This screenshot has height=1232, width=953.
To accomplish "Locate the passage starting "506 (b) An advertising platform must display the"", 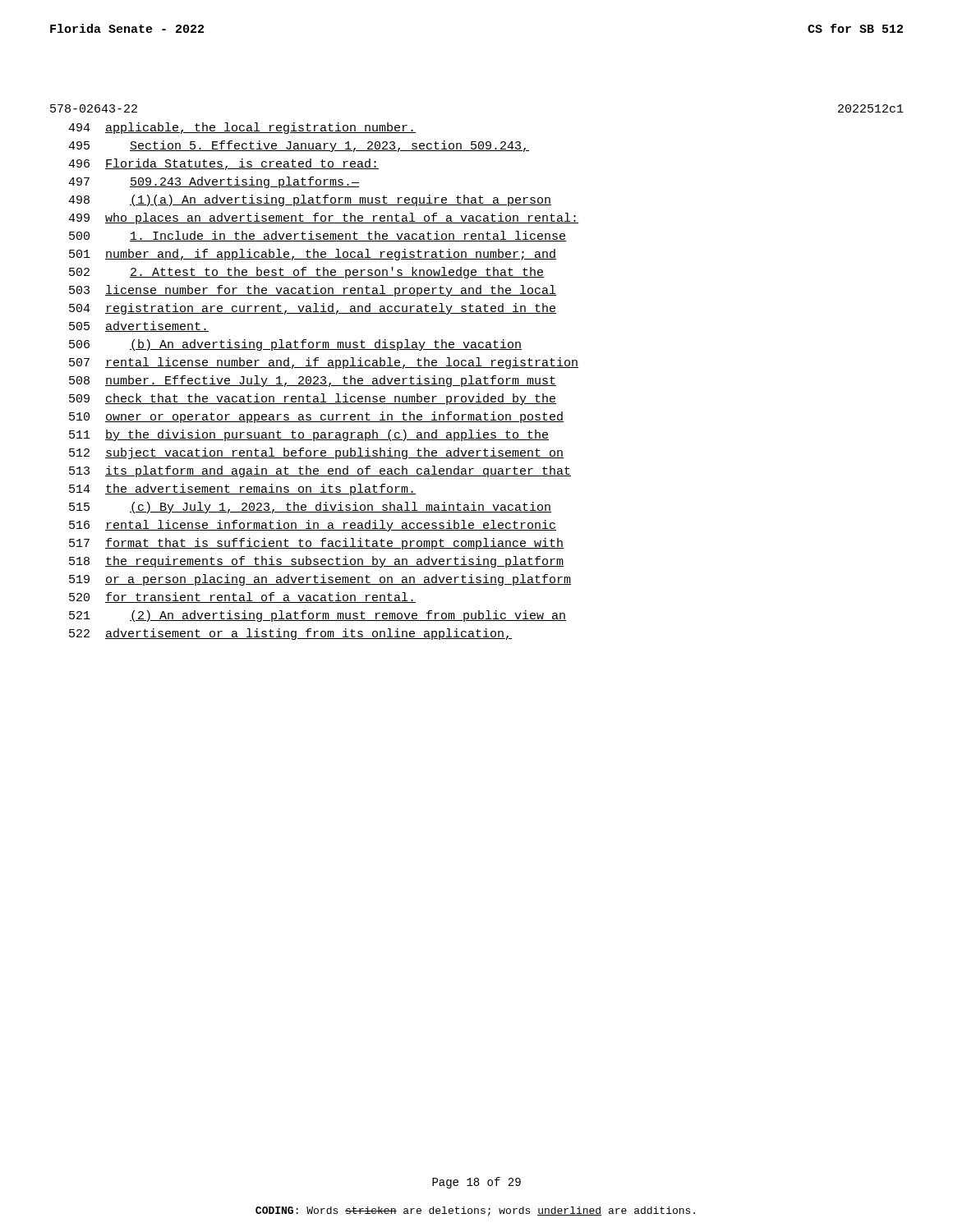I will (x=476, y=346).
